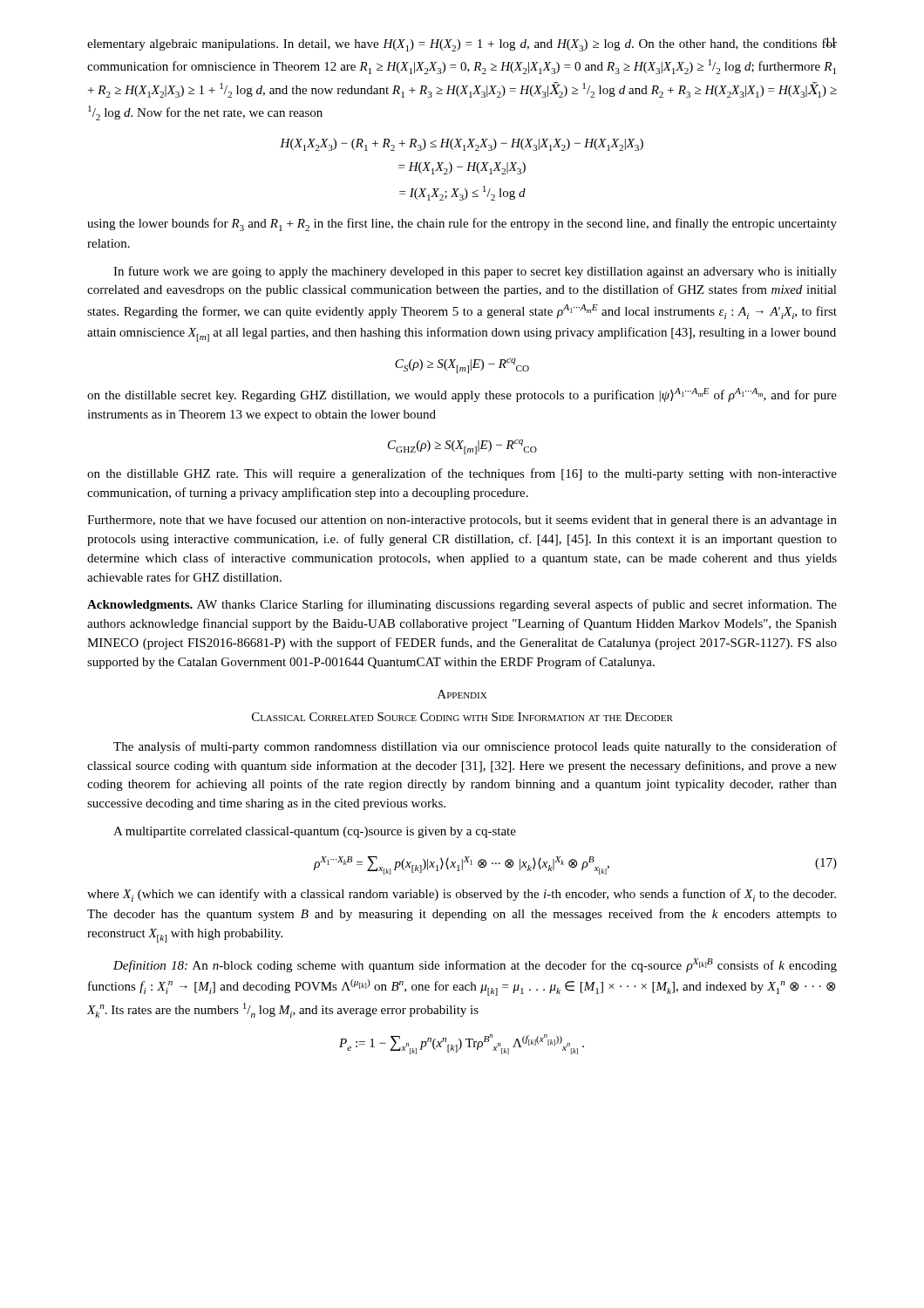Click the formula that begins "Pe := 1"

coord(462,1043)
